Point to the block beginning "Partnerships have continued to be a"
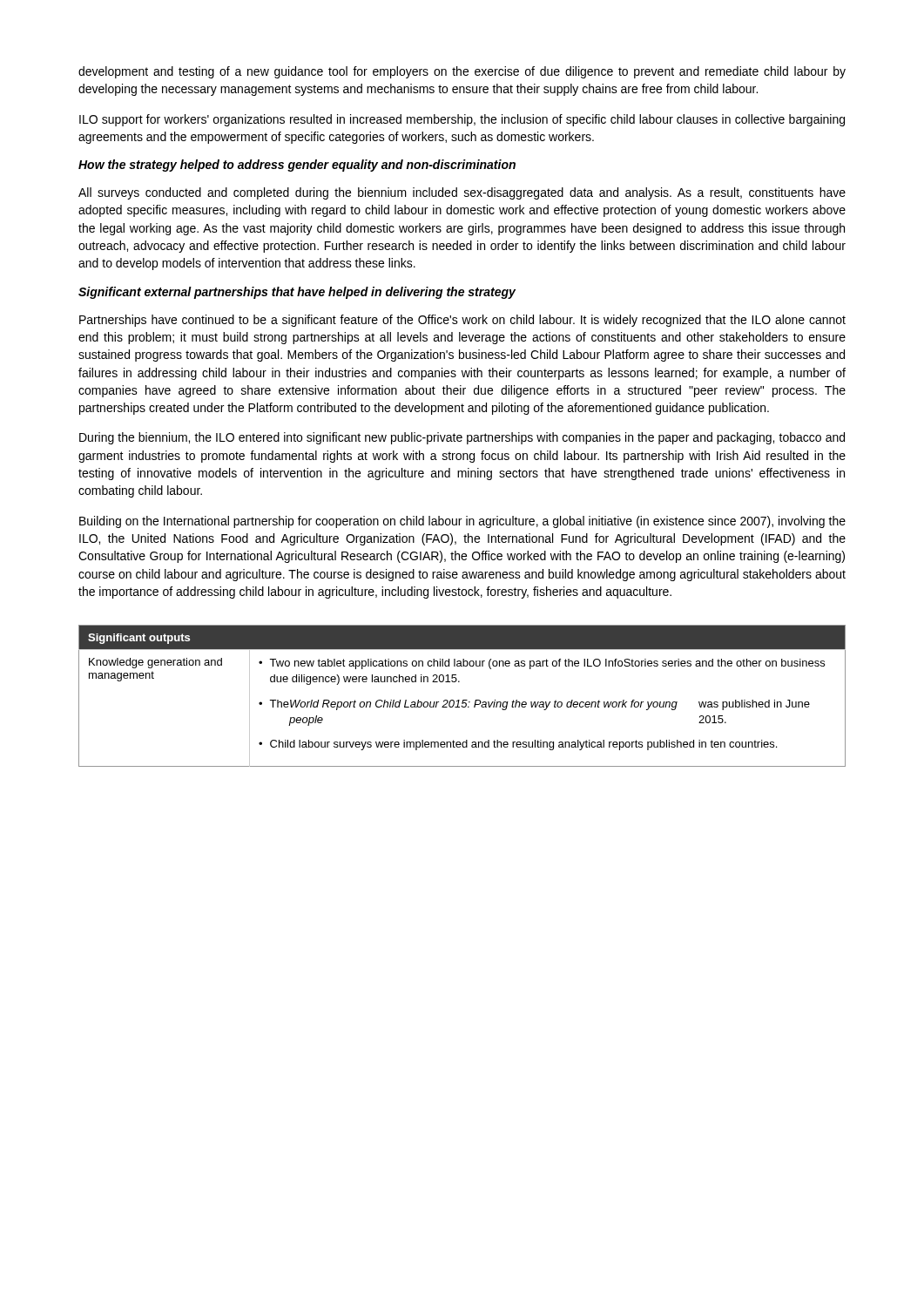Image resolution: width=924 pixels, height=1307 pixels. pos(462,364)
